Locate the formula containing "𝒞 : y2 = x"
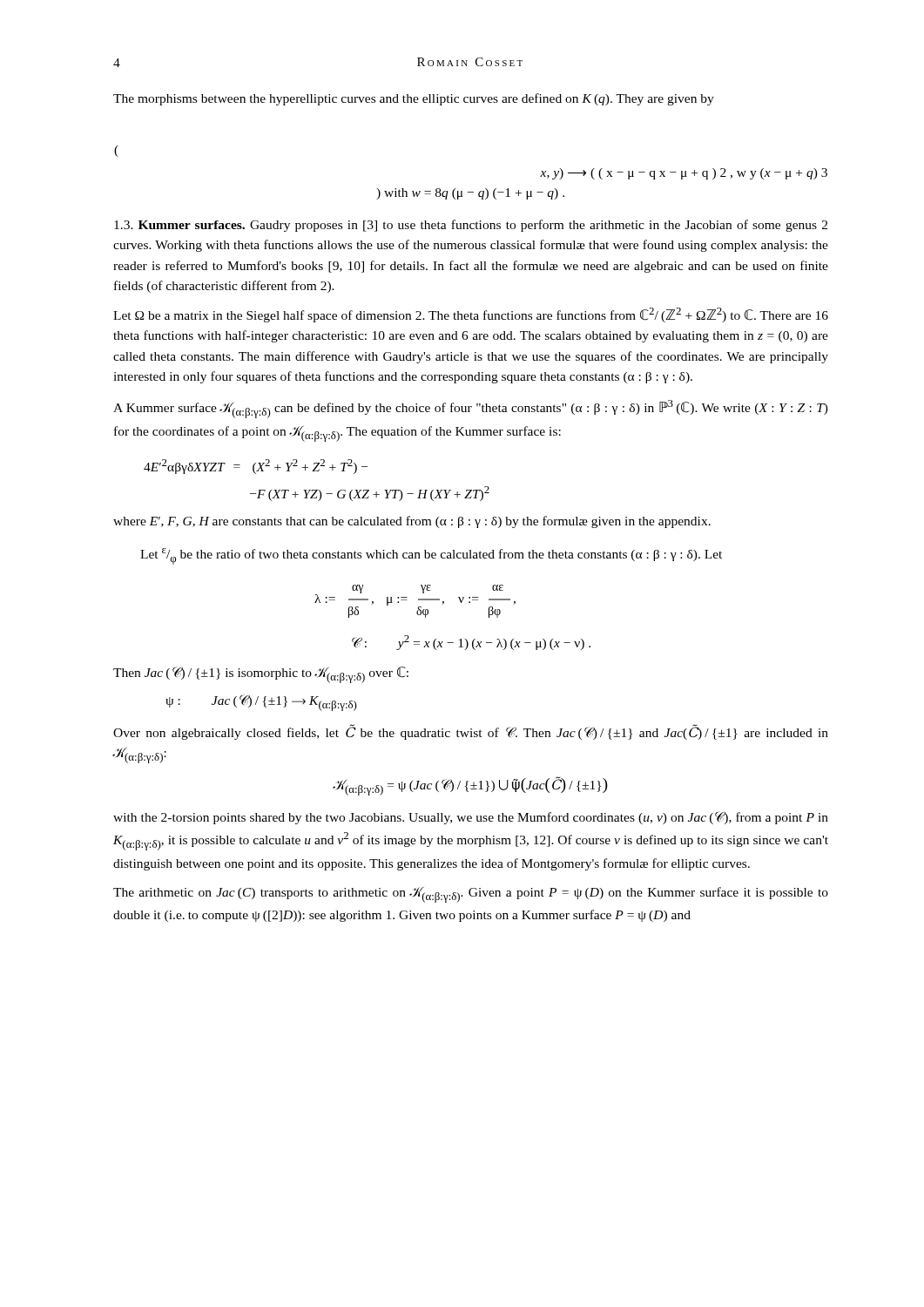The height and width of the screenshot is (1307, 924). 471,641
